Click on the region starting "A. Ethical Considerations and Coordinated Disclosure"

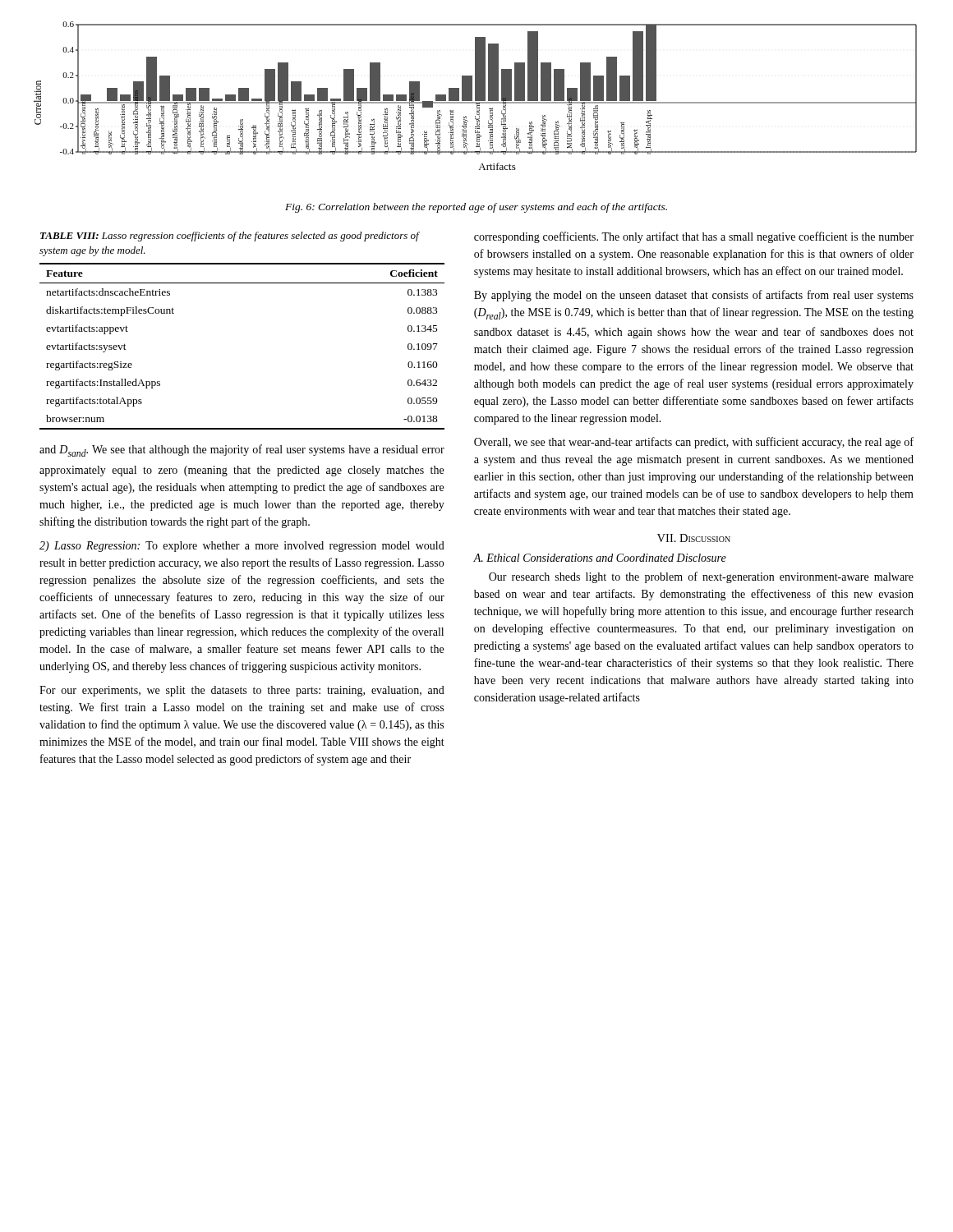point(600,558)
